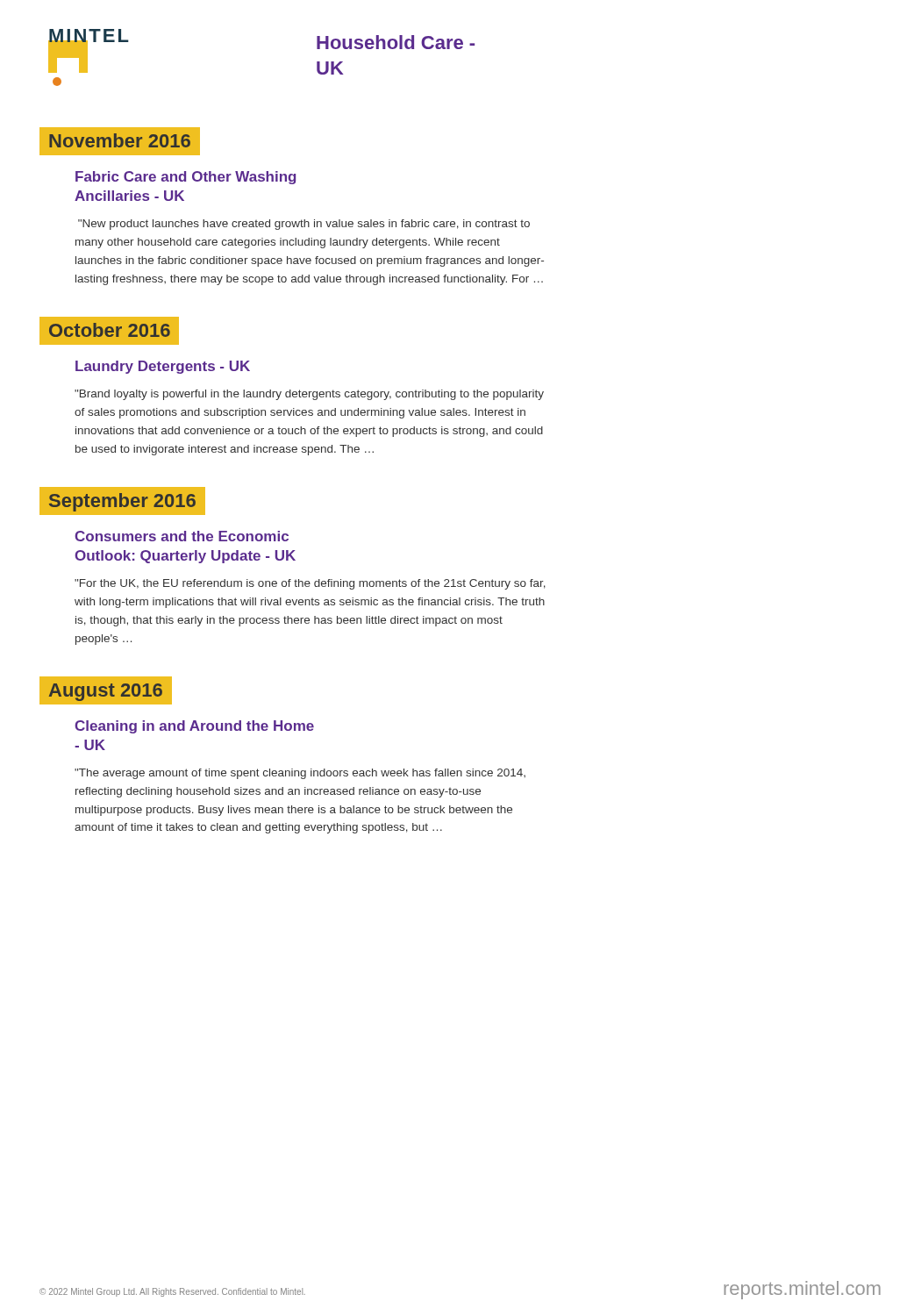
Task: Select the section header with the text "Consumers and the"
Action: click(185, 546)
